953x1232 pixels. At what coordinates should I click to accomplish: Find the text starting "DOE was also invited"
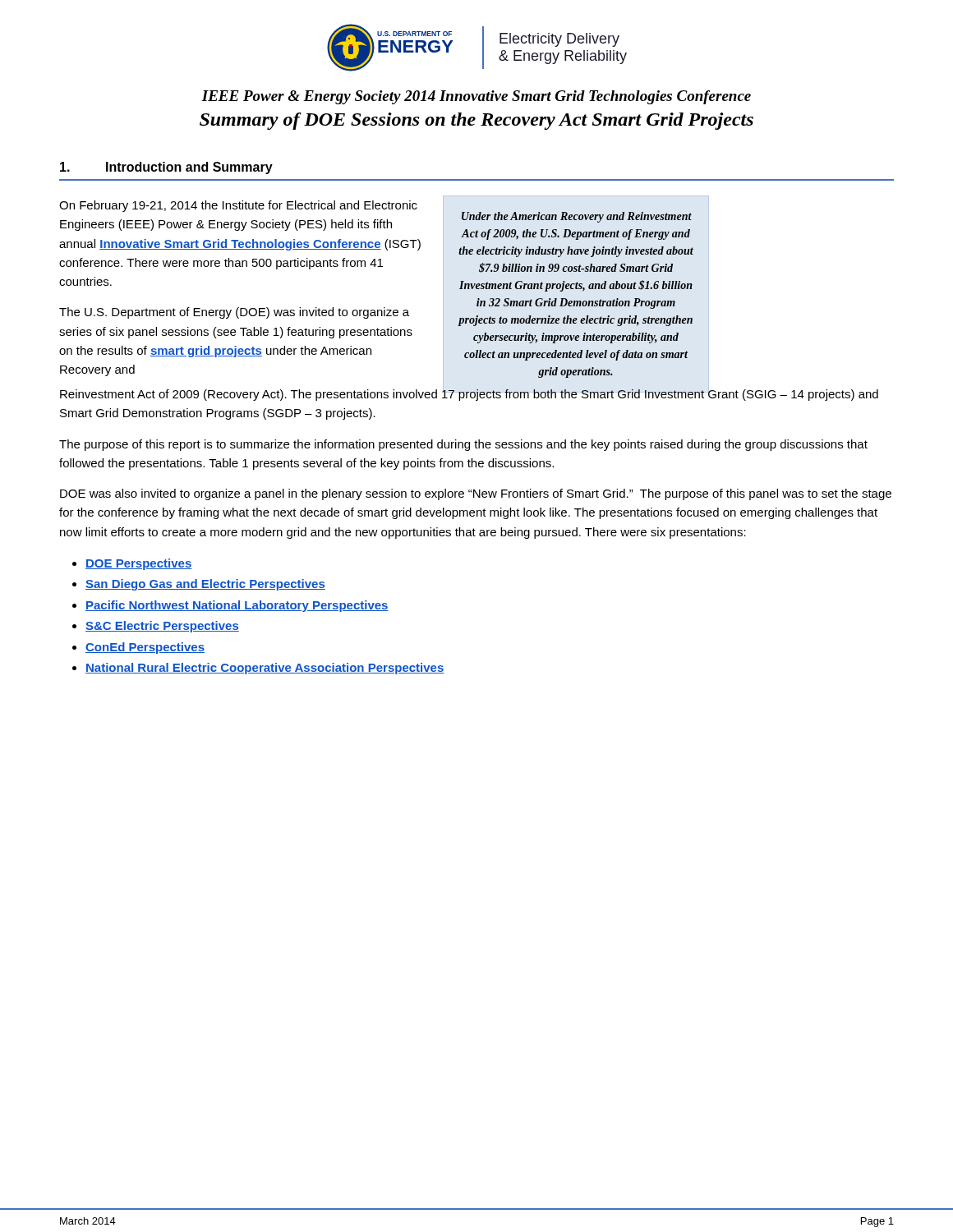[475, 512]
